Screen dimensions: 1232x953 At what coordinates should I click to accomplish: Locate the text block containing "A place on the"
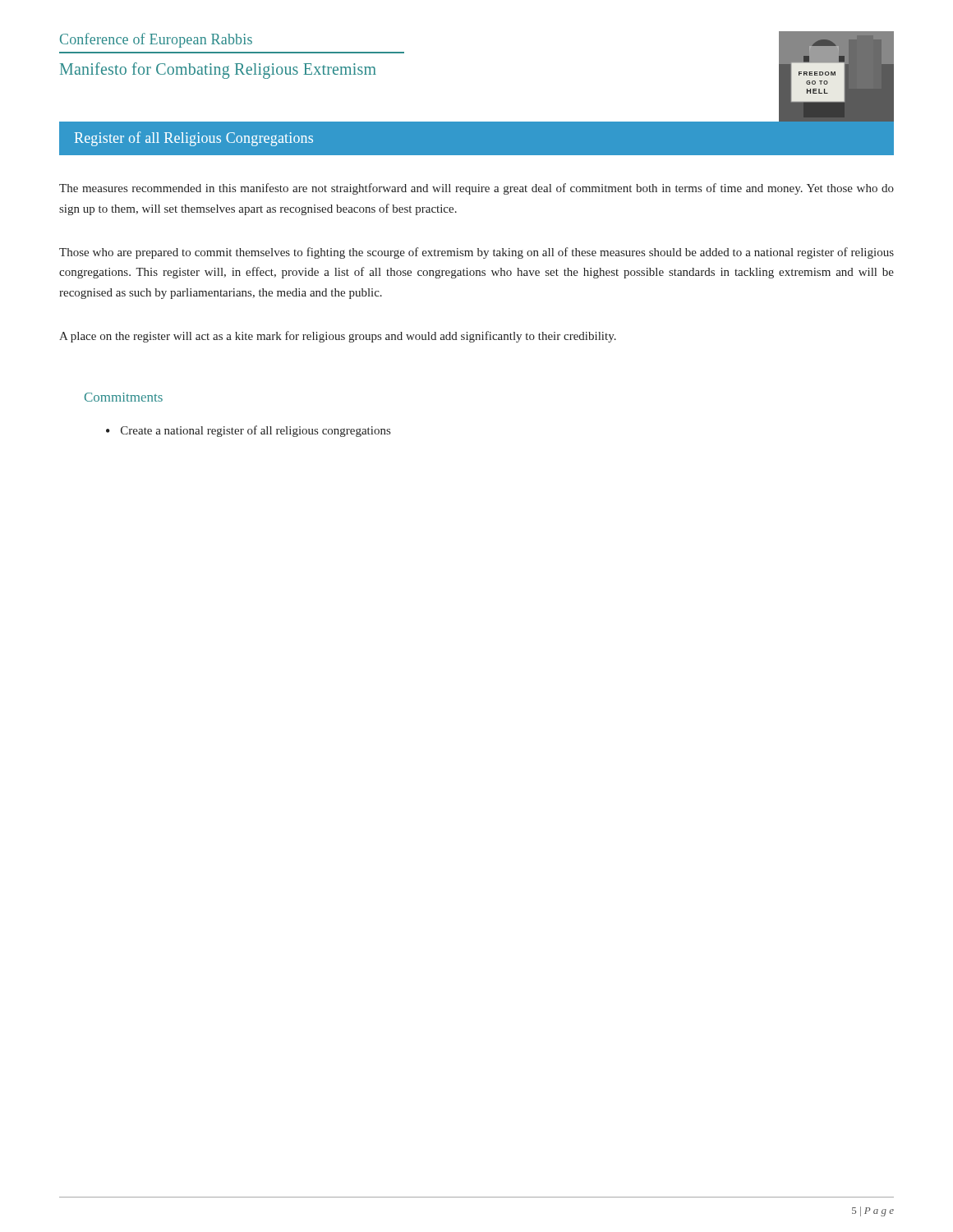476,336
